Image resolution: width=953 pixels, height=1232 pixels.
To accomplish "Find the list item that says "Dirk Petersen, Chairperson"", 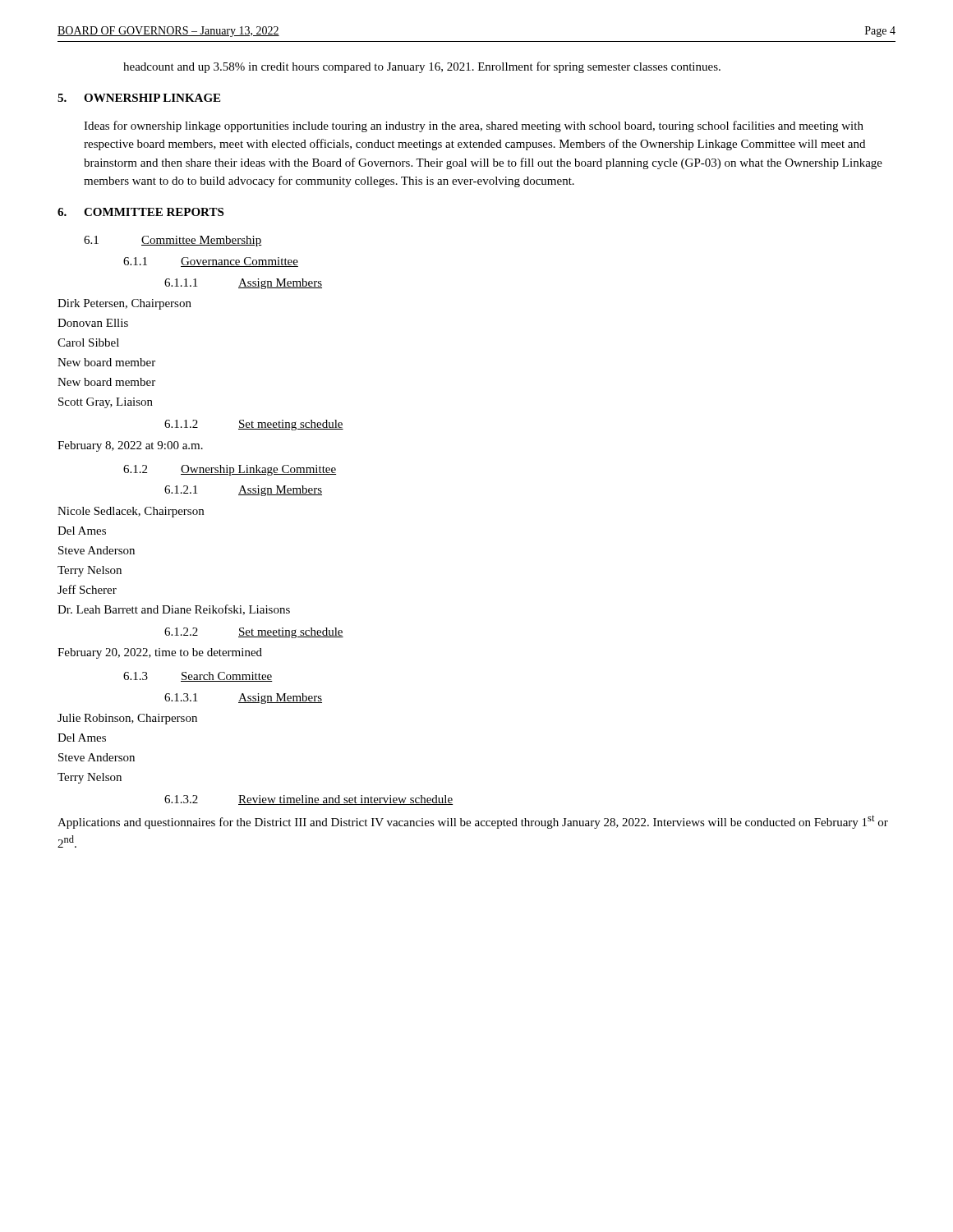I will (x=124, y=303).
